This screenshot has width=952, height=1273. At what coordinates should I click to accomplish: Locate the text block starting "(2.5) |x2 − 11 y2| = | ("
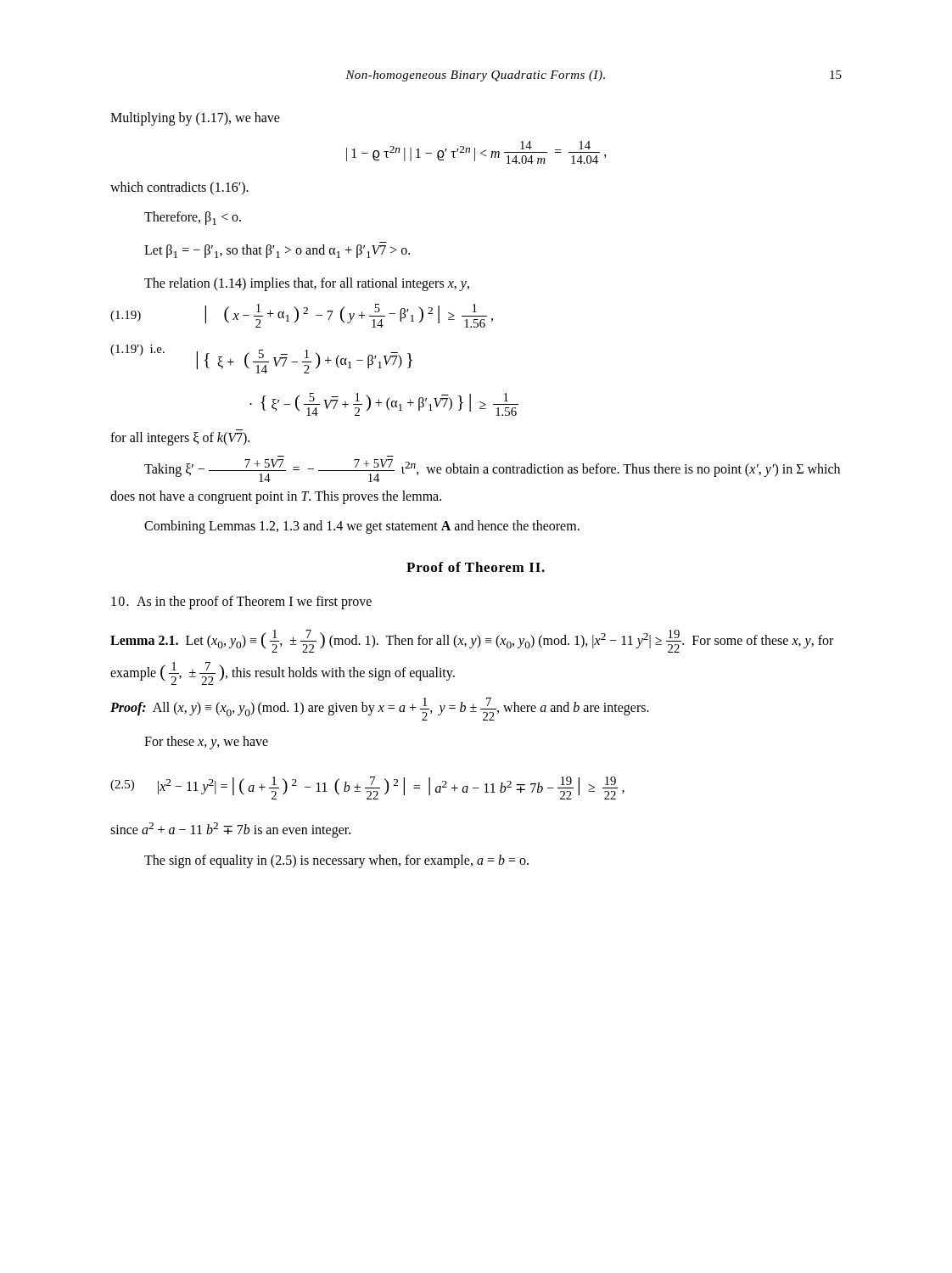(x=476, y=785)
